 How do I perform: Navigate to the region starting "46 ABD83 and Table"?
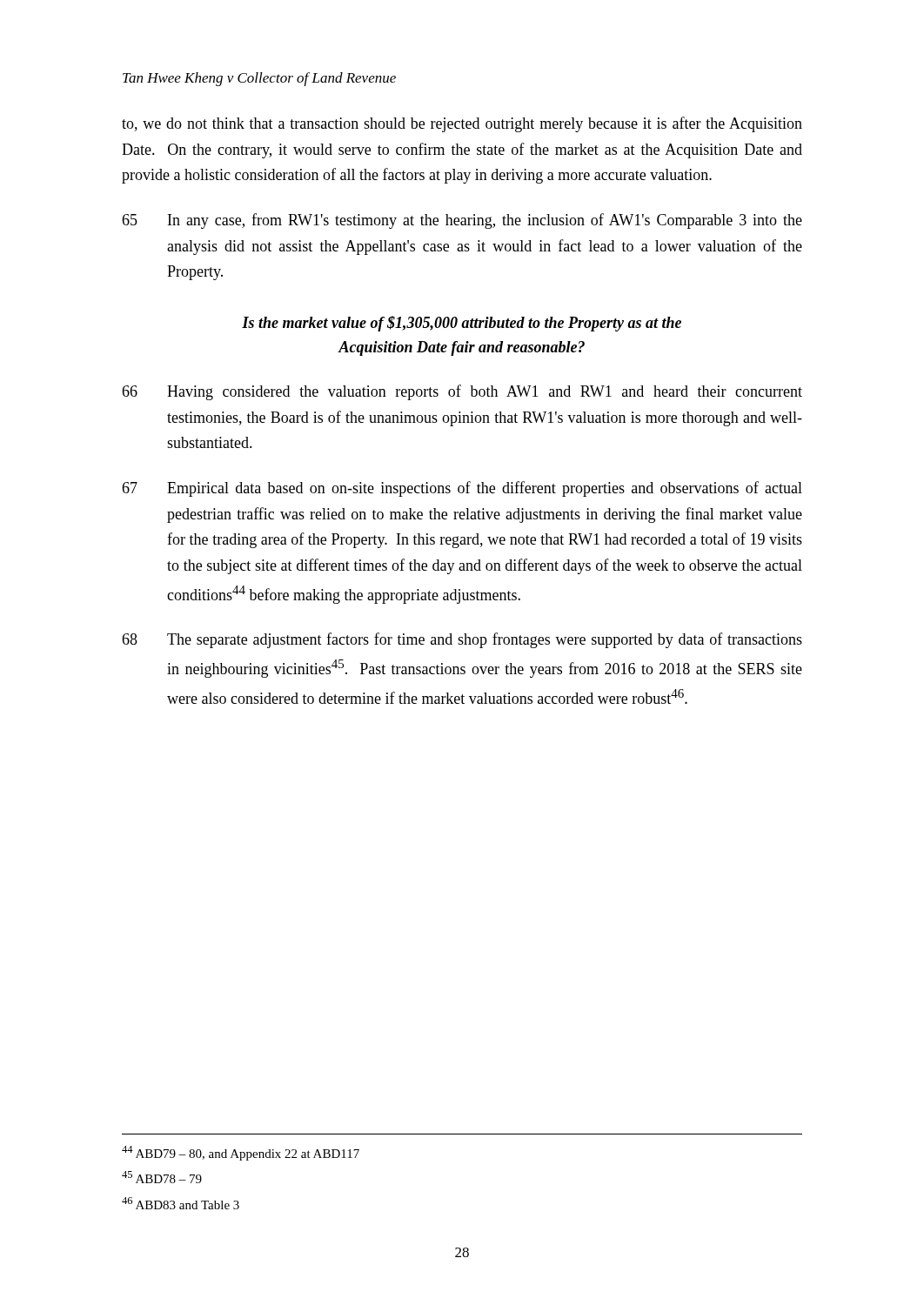click(181, 1203)
